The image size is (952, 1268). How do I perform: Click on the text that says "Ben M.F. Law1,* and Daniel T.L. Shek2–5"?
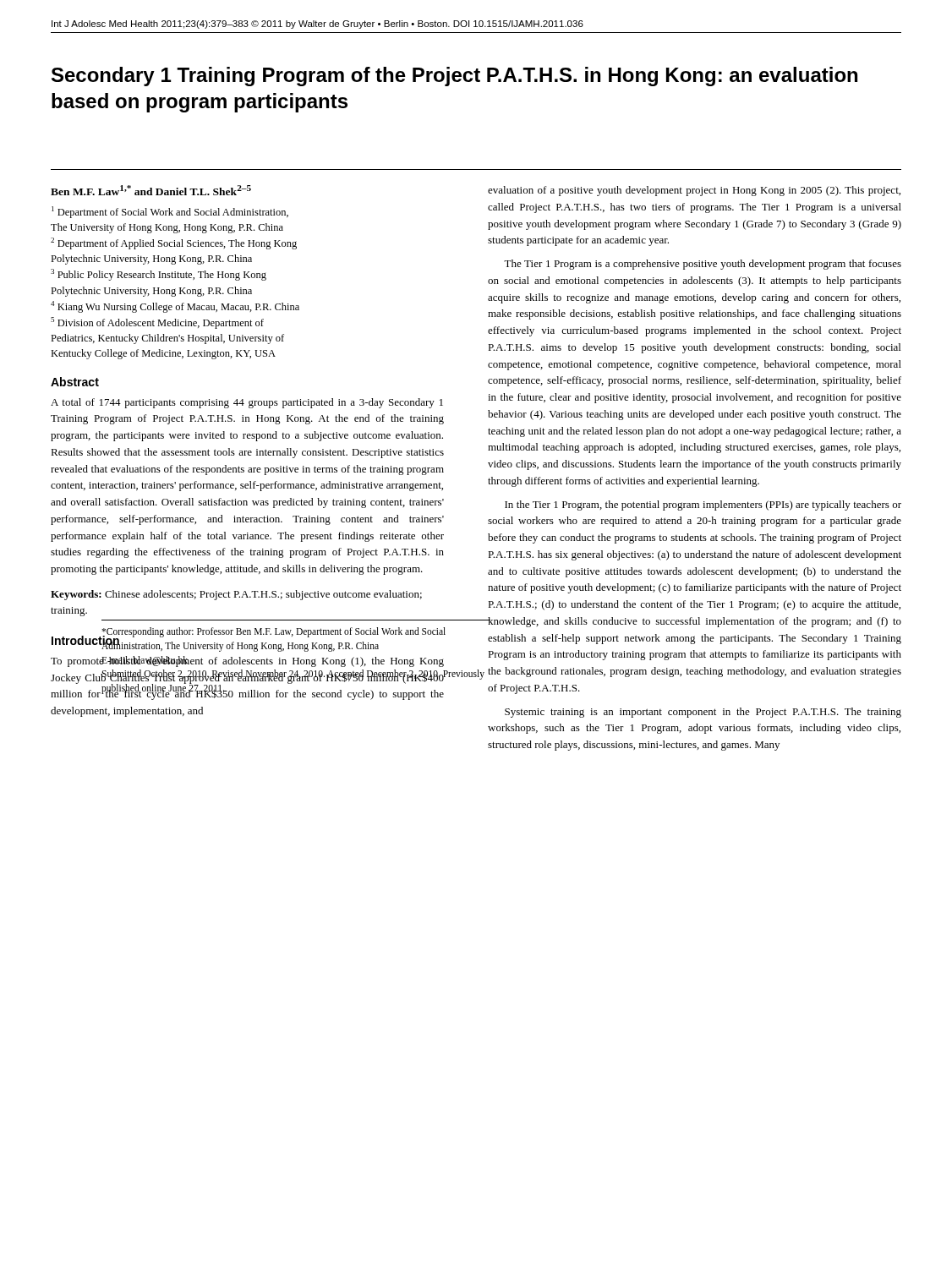point(151,190)
